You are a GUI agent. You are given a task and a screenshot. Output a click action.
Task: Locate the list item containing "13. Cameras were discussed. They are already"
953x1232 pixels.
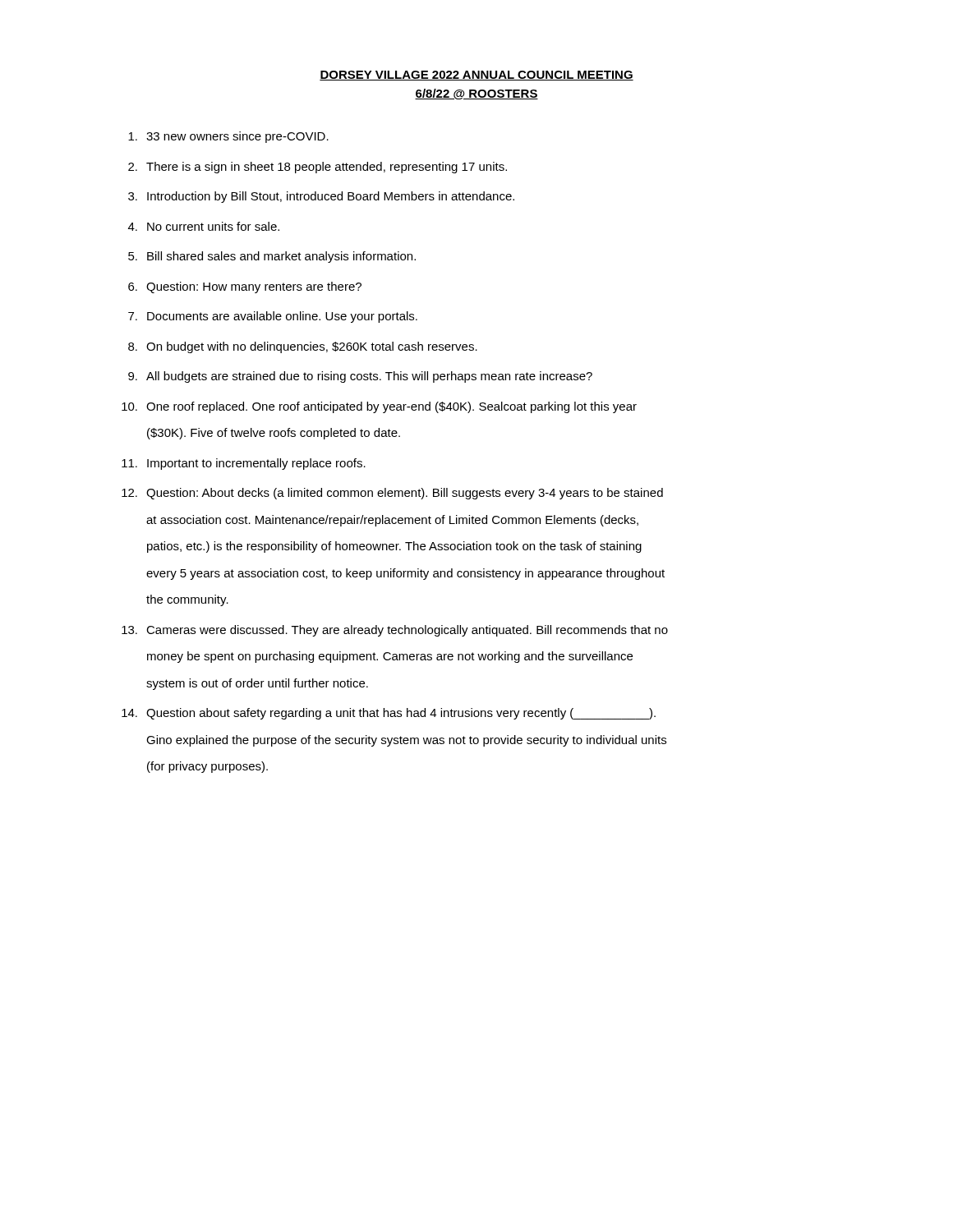pos(476,656)
